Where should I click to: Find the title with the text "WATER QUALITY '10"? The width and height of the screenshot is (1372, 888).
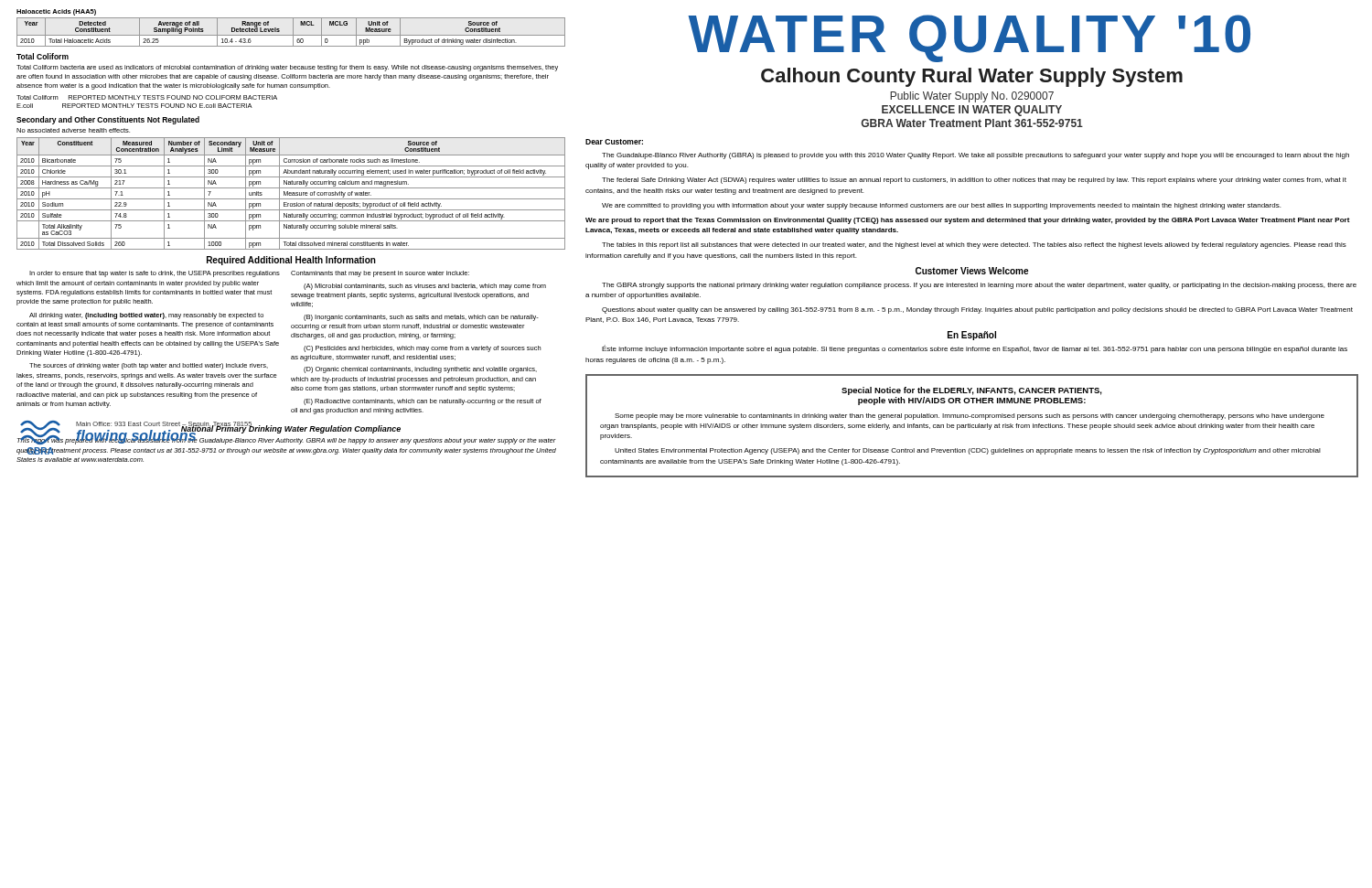pyautogui.click(x=972, y=34)
